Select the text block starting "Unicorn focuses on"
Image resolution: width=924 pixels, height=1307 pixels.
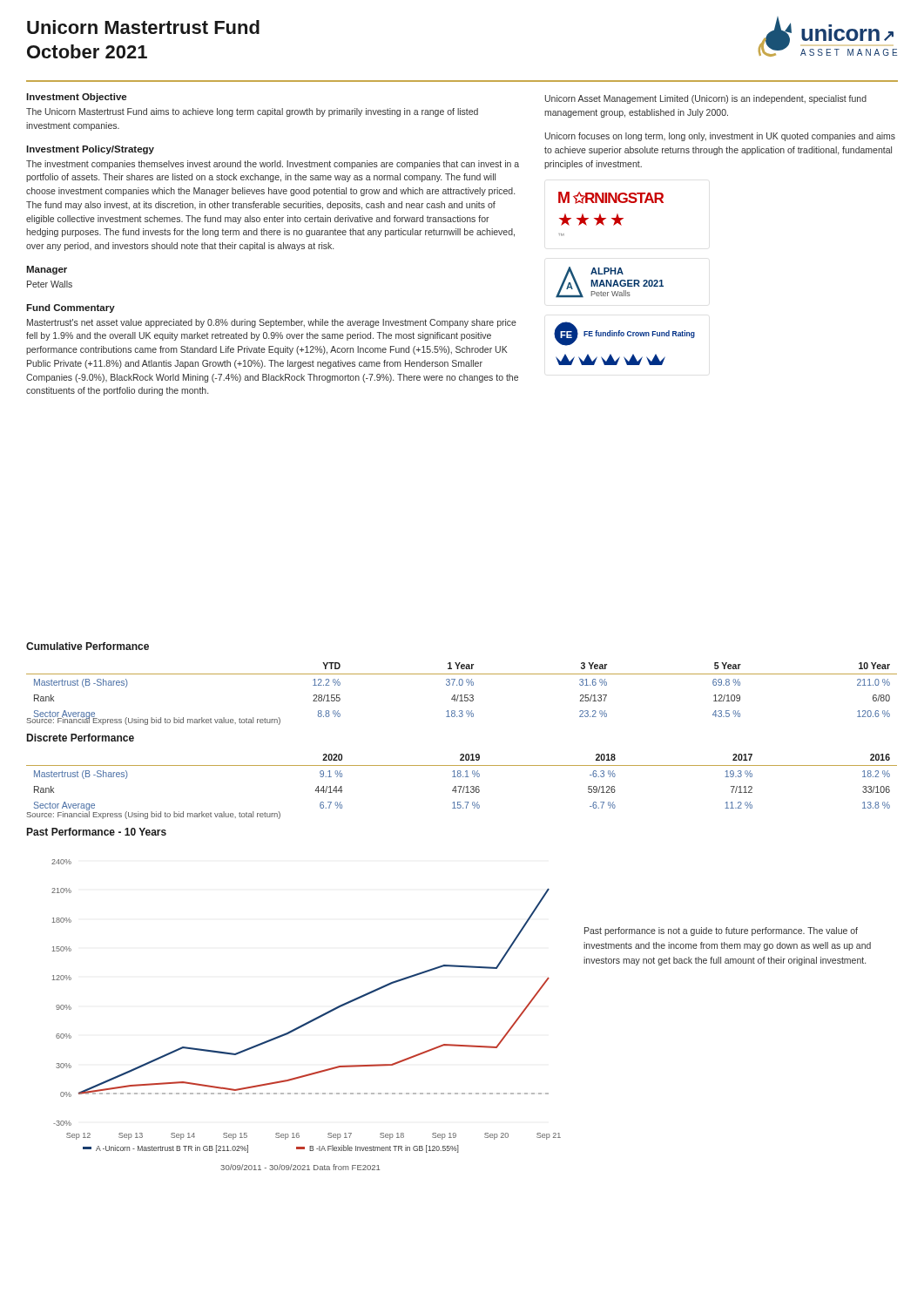720,150
